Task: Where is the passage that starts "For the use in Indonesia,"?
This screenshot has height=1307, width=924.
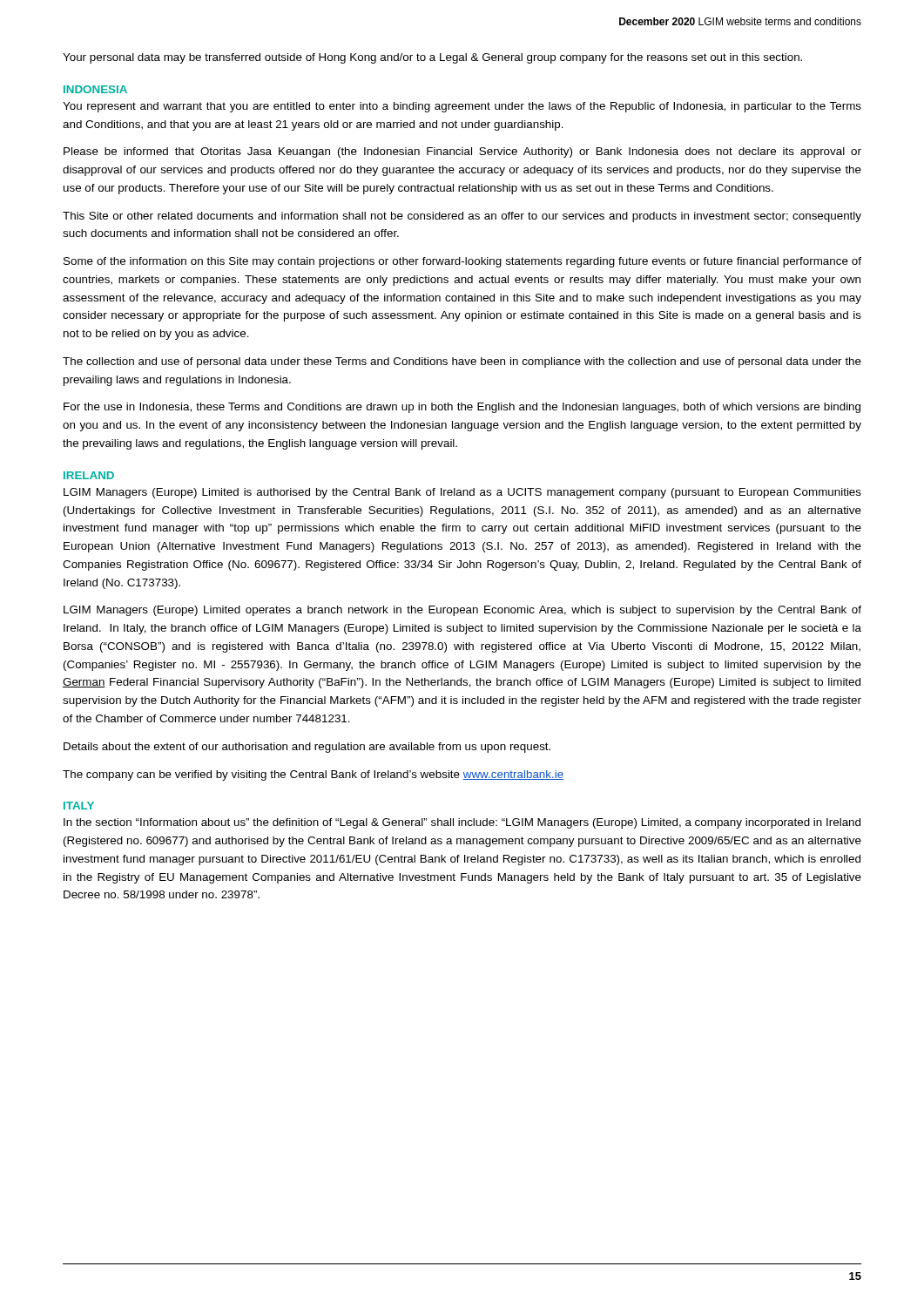Action: click(462, 425)
